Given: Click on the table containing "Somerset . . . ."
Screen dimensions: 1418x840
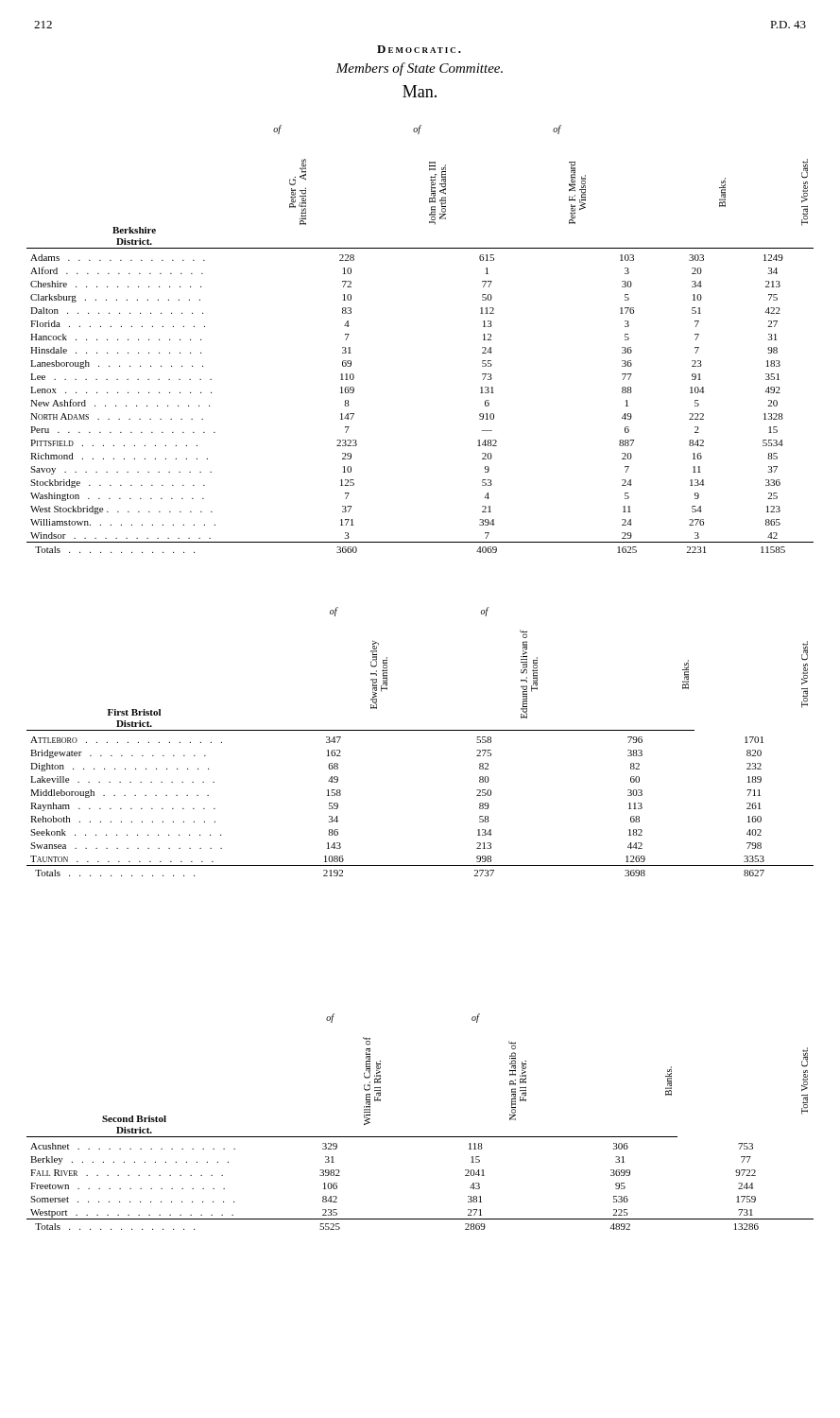Looking at the screenshot, I should coord(420,1122).
